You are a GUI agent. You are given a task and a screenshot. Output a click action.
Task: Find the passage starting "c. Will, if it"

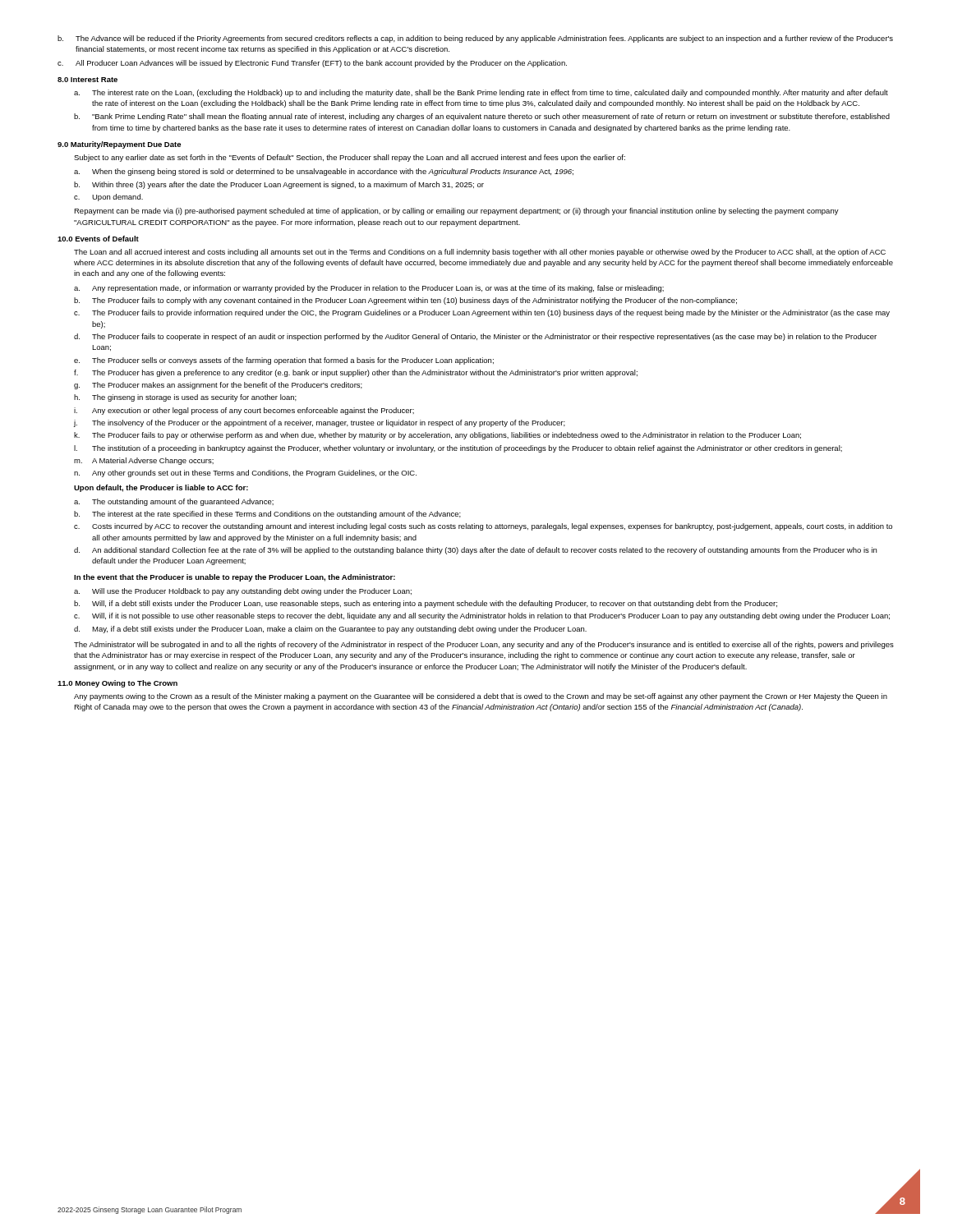click(485, 616)
